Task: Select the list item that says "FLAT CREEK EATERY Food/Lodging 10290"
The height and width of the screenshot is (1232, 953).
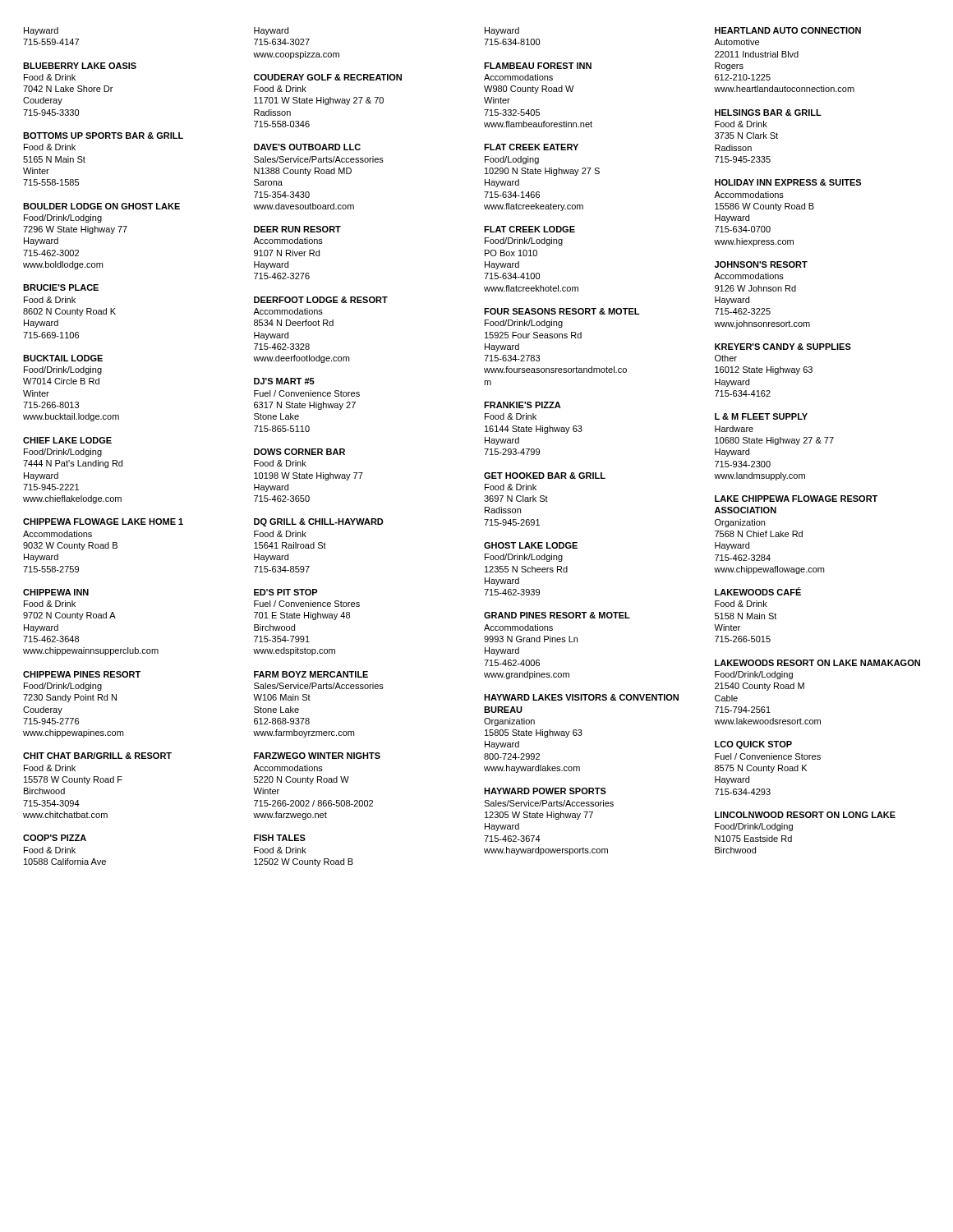Action: point(592,177)
